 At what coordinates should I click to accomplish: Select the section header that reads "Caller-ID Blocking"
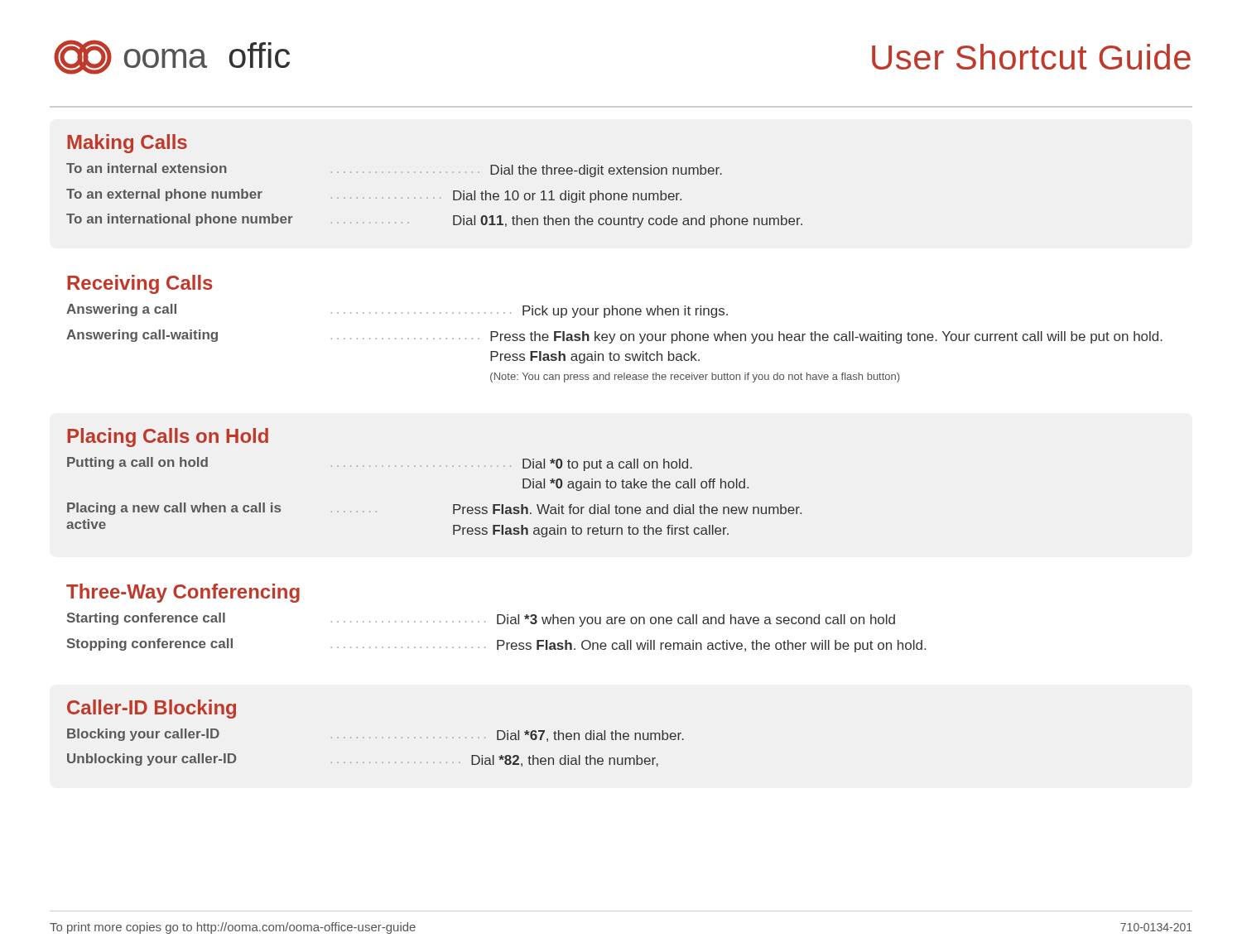coord(152,707)
